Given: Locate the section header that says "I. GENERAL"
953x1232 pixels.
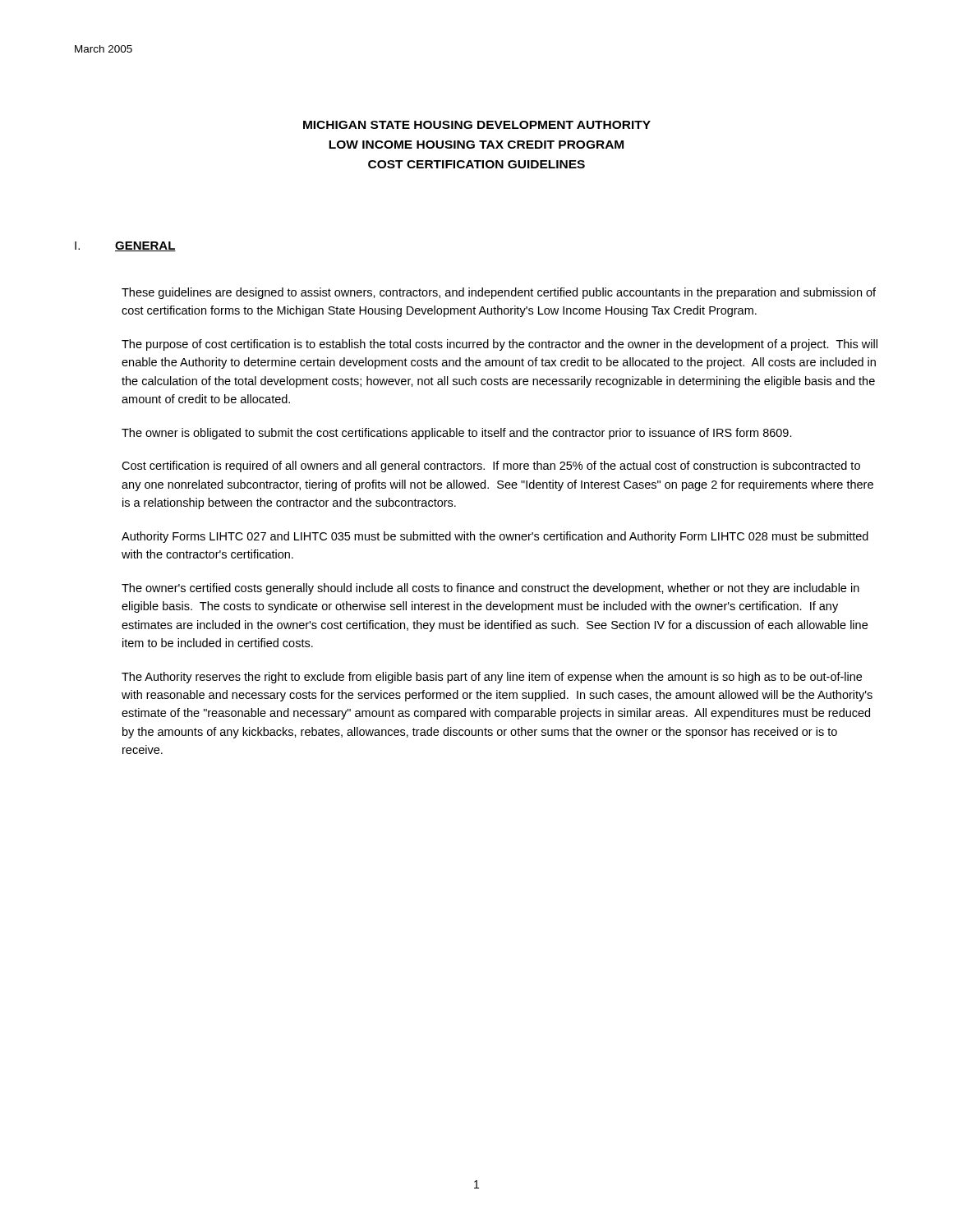Looking at the screenshot, I should coord(125,245).
